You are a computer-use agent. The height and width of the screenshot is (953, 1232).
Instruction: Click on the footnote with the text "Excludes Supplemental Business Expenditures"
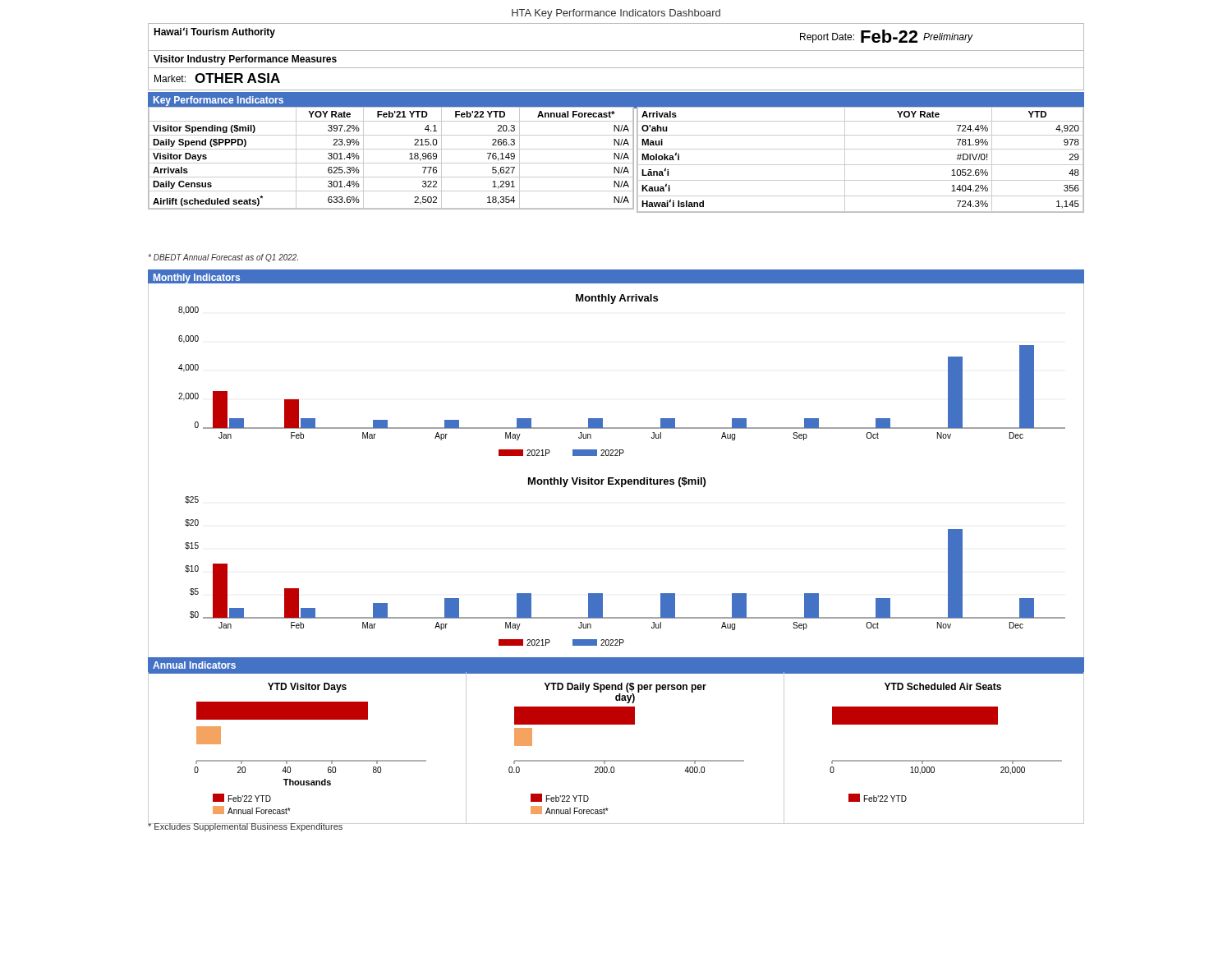coord(245,826)
